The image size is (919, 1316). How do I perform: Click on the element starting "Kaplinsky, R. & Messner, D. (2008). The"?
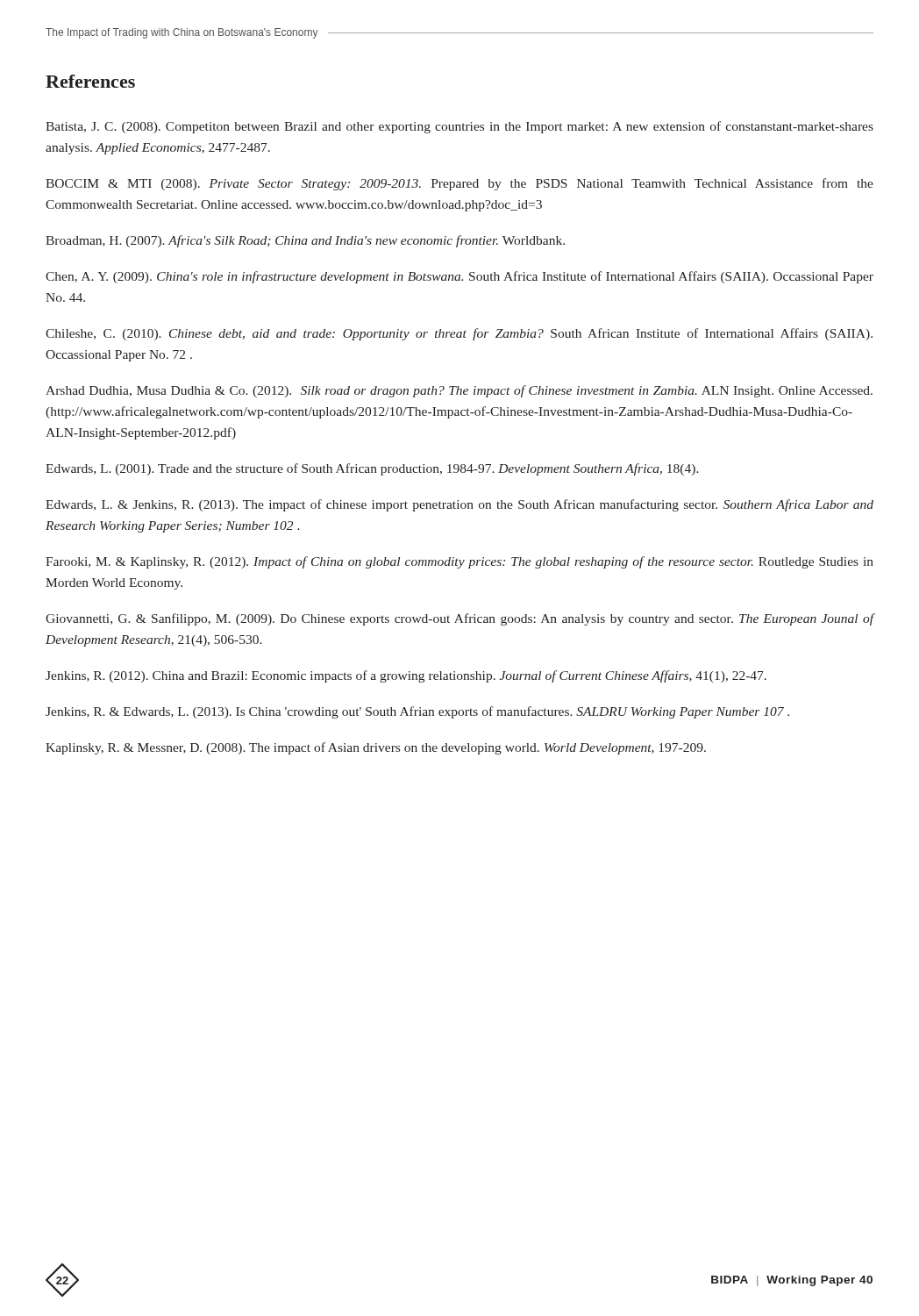click(x=376, y=747)
